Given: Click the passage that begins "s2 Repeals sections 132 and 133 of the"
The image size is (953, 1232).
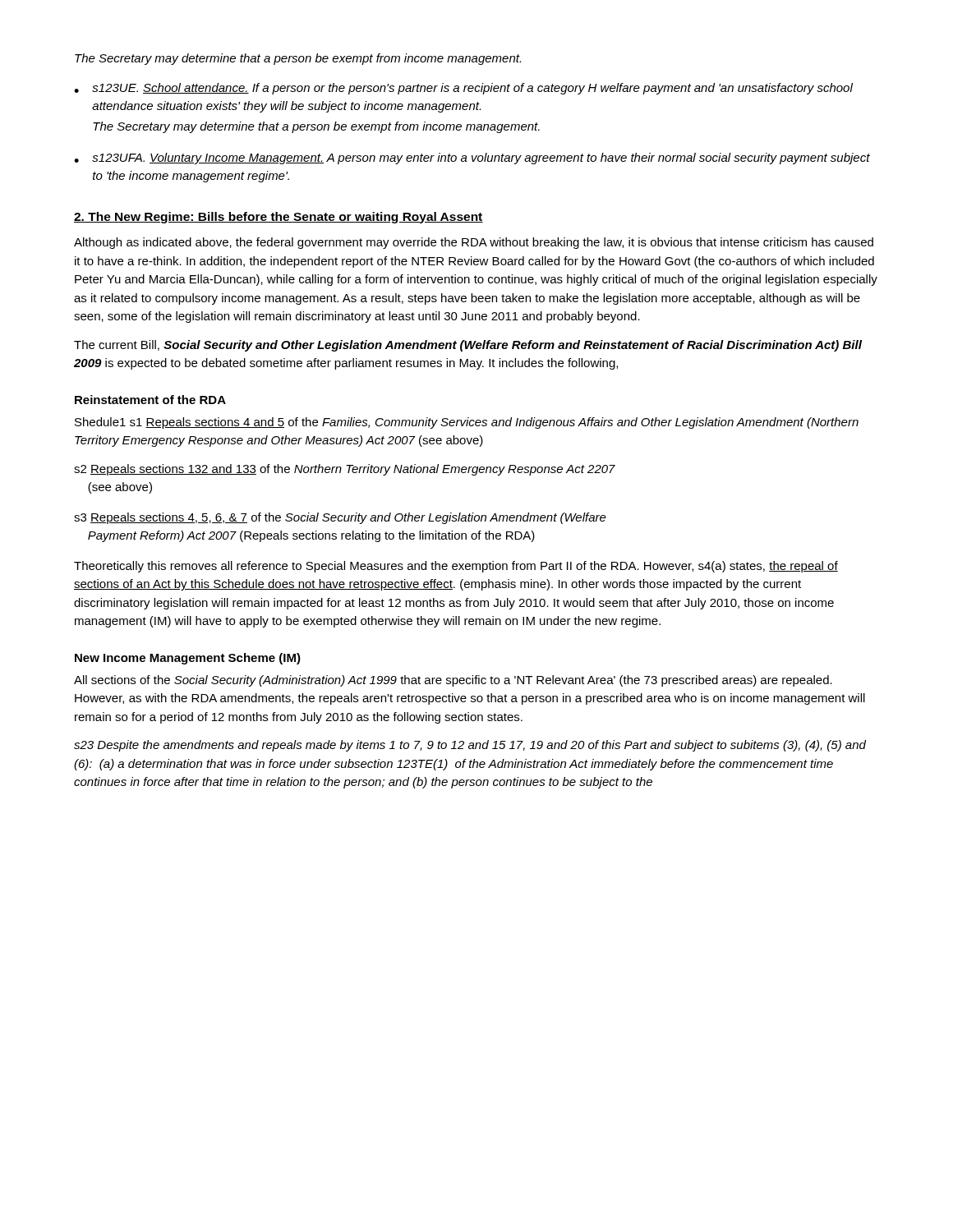Looking at the screenshot, I should coord(344,478).
